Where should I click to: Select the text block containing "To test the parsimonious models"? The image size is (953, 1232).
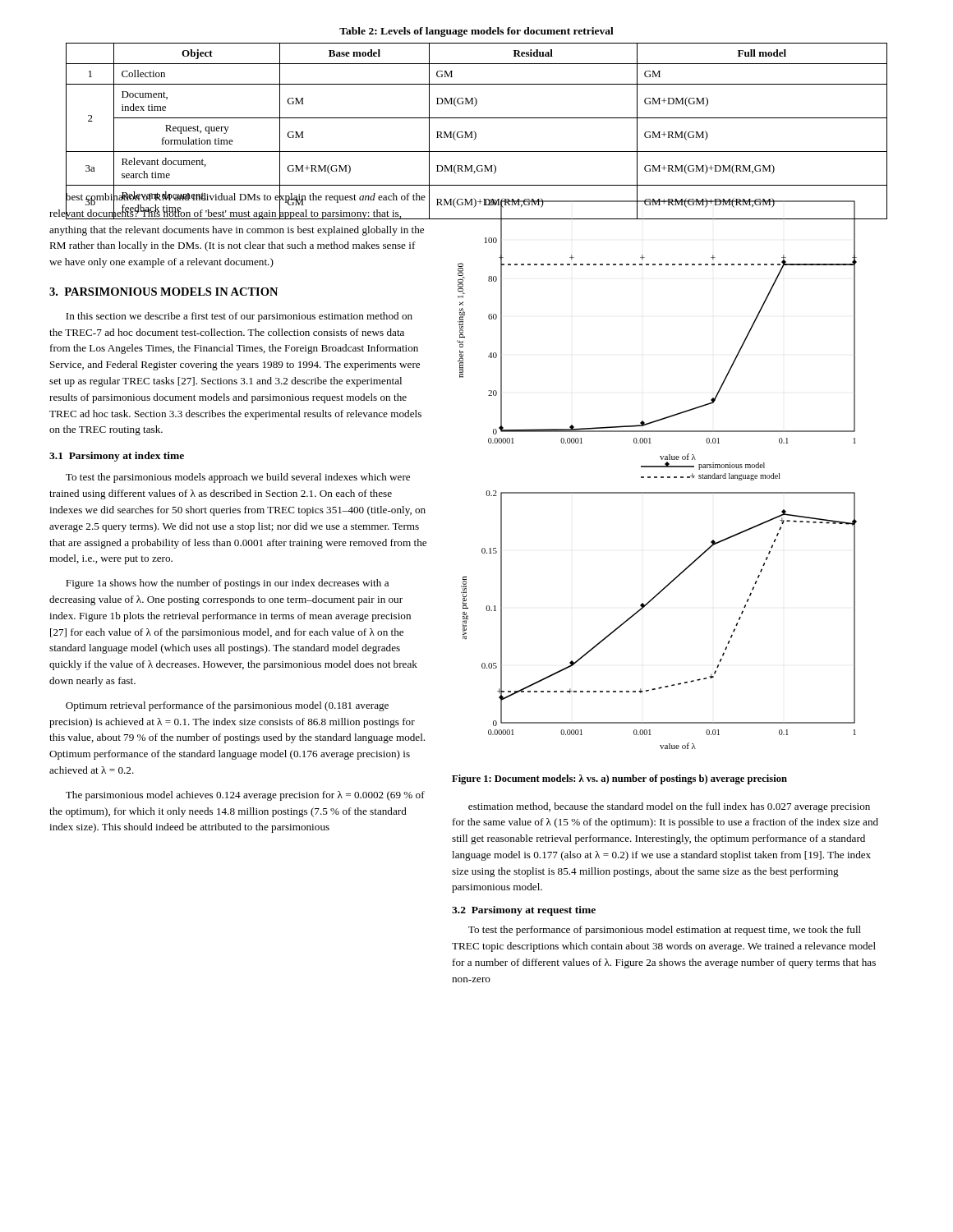238,652
